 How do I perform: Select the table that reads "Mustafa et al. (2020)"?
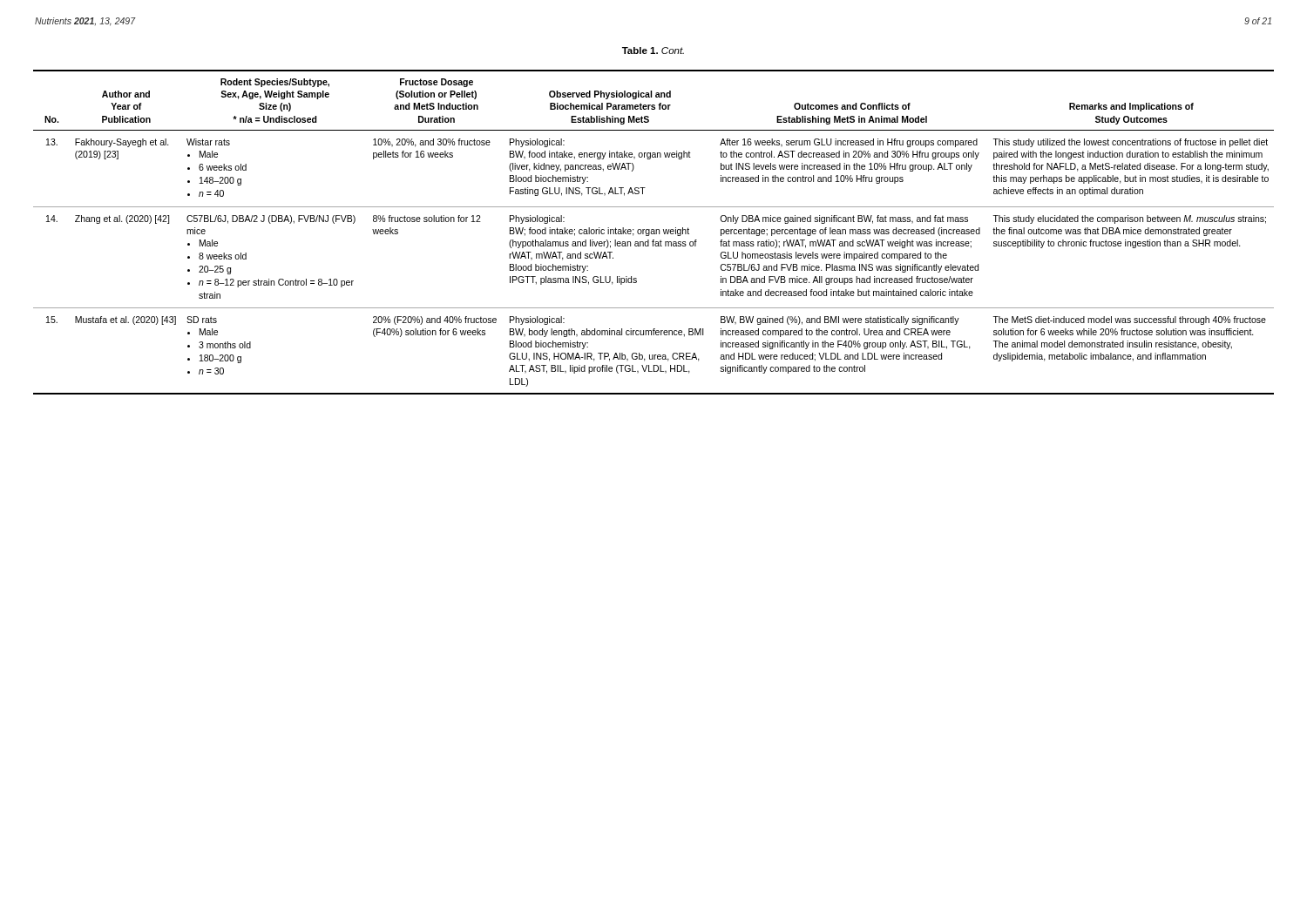(x=654, y=484)
